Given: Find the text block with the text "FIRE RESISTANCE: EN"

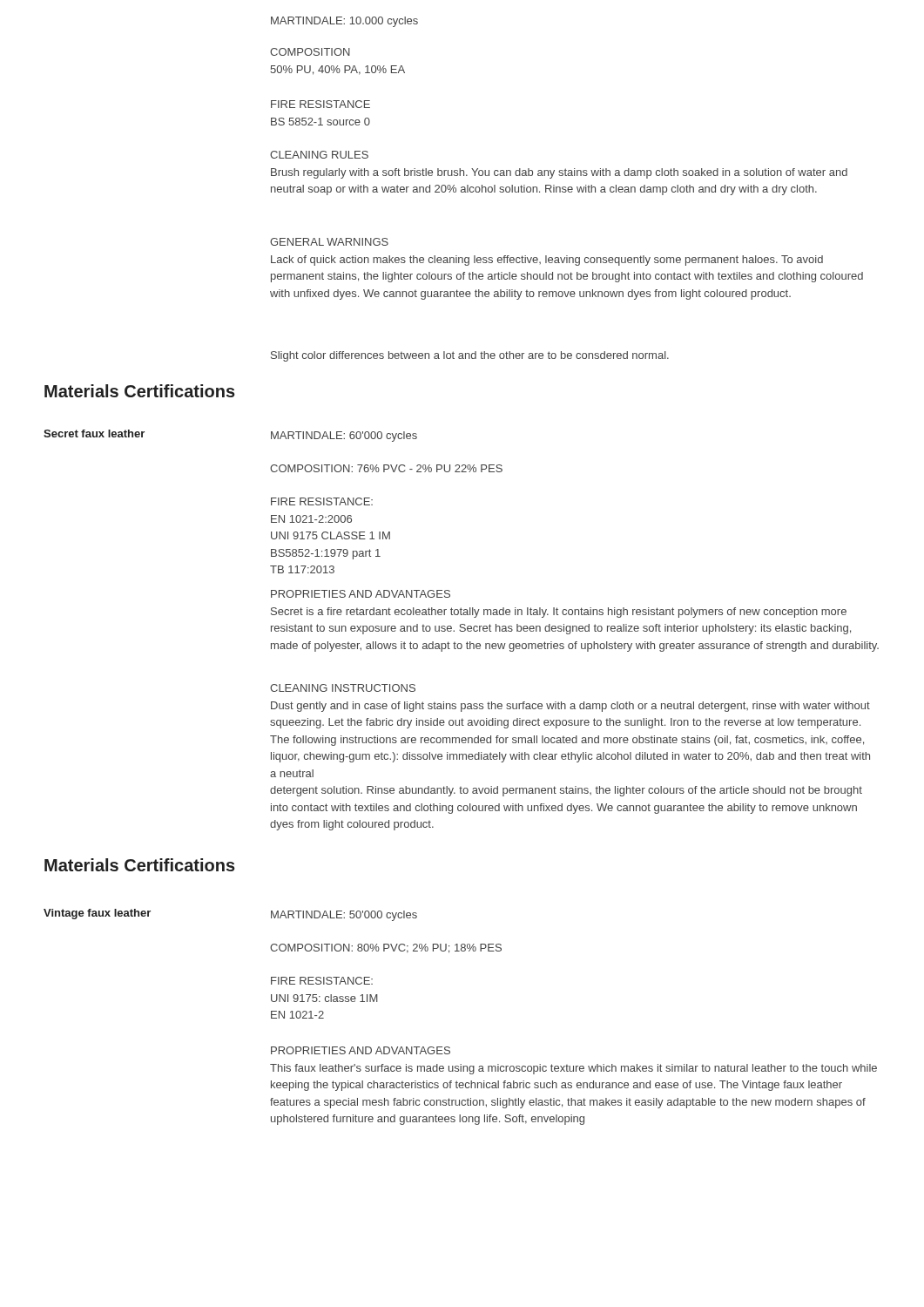Looking at the screenshot, I should click(330, 535).
